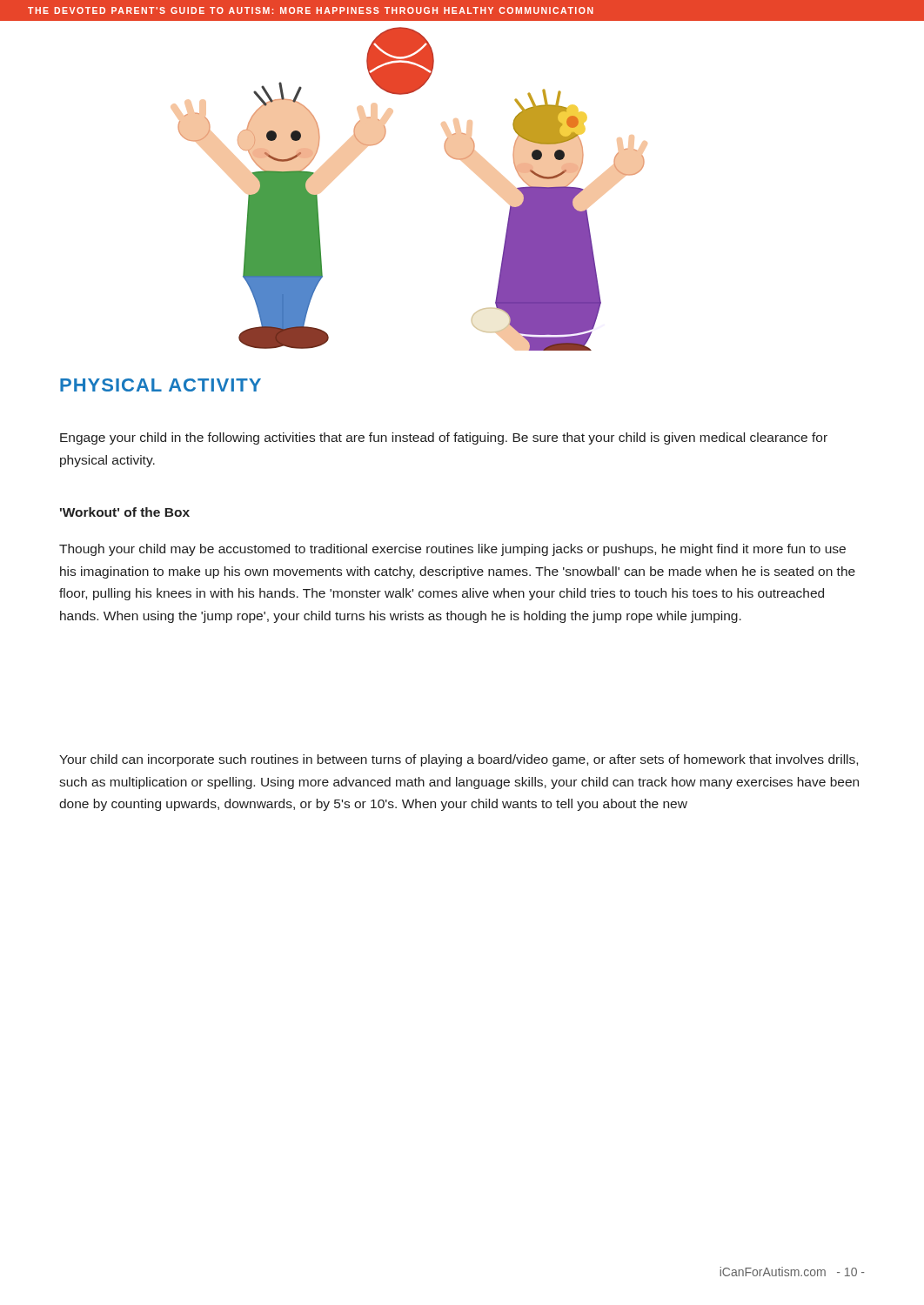Navigate to the block starting "Your child can incorporate such routines in between"
Image resolution: width=924 pixels, height=1305 pixels.
(459, 781)
